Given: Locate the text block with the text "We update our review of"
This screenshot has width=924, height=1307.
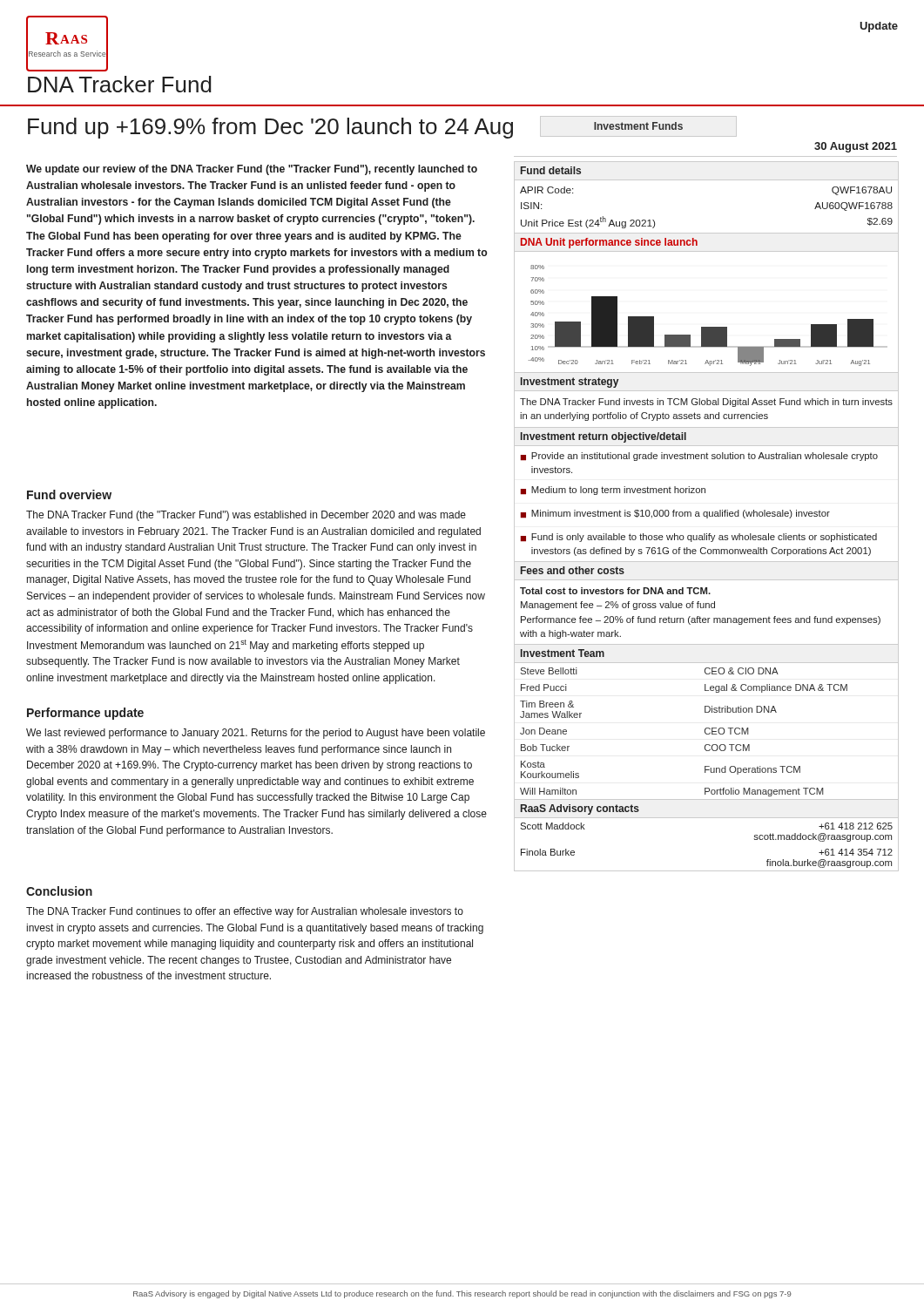Looking at the screenshot, I should click(x=257, y=286).
